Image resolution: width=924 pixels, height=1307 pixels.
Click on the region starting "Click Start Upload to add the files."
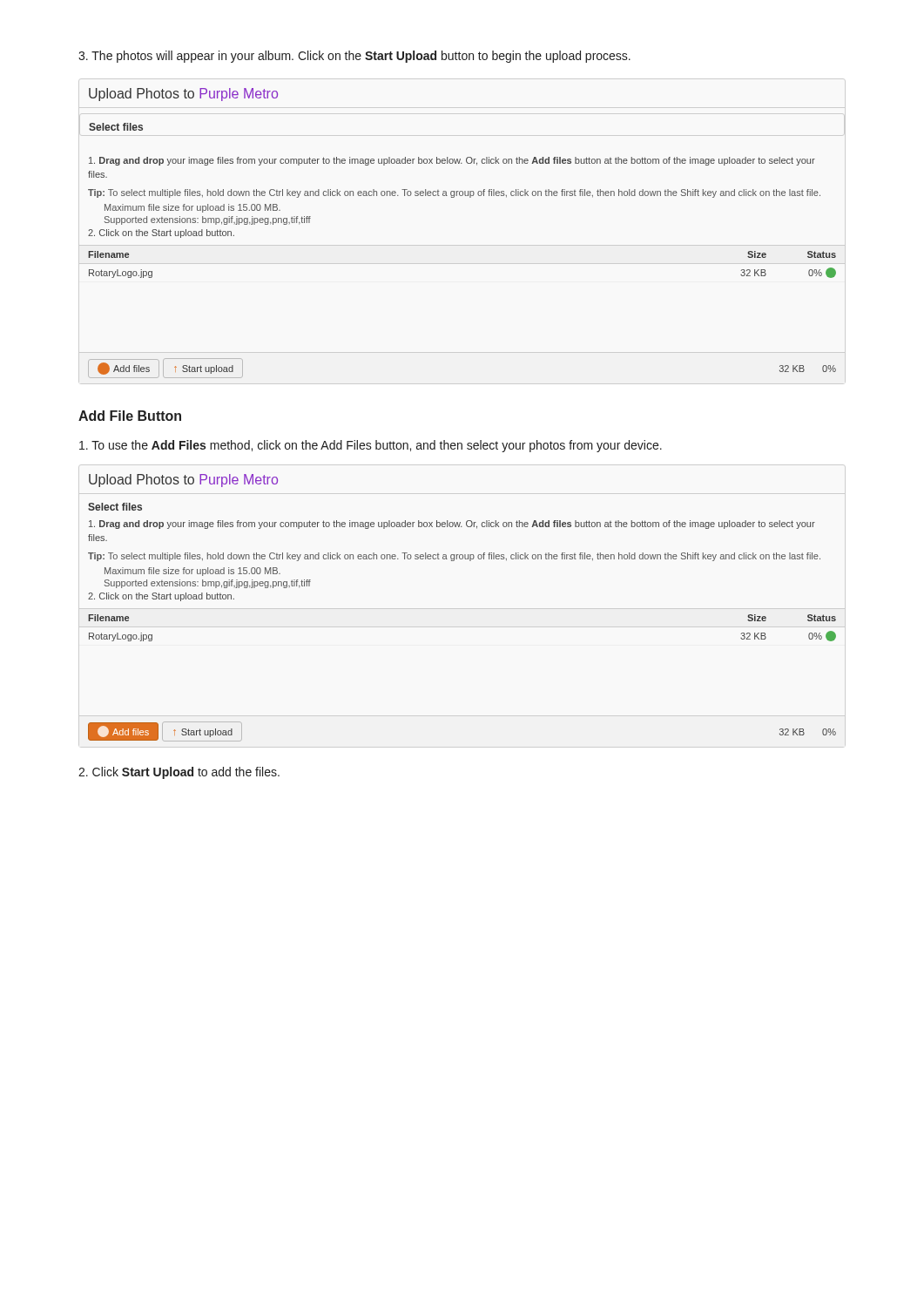(179, 773)
